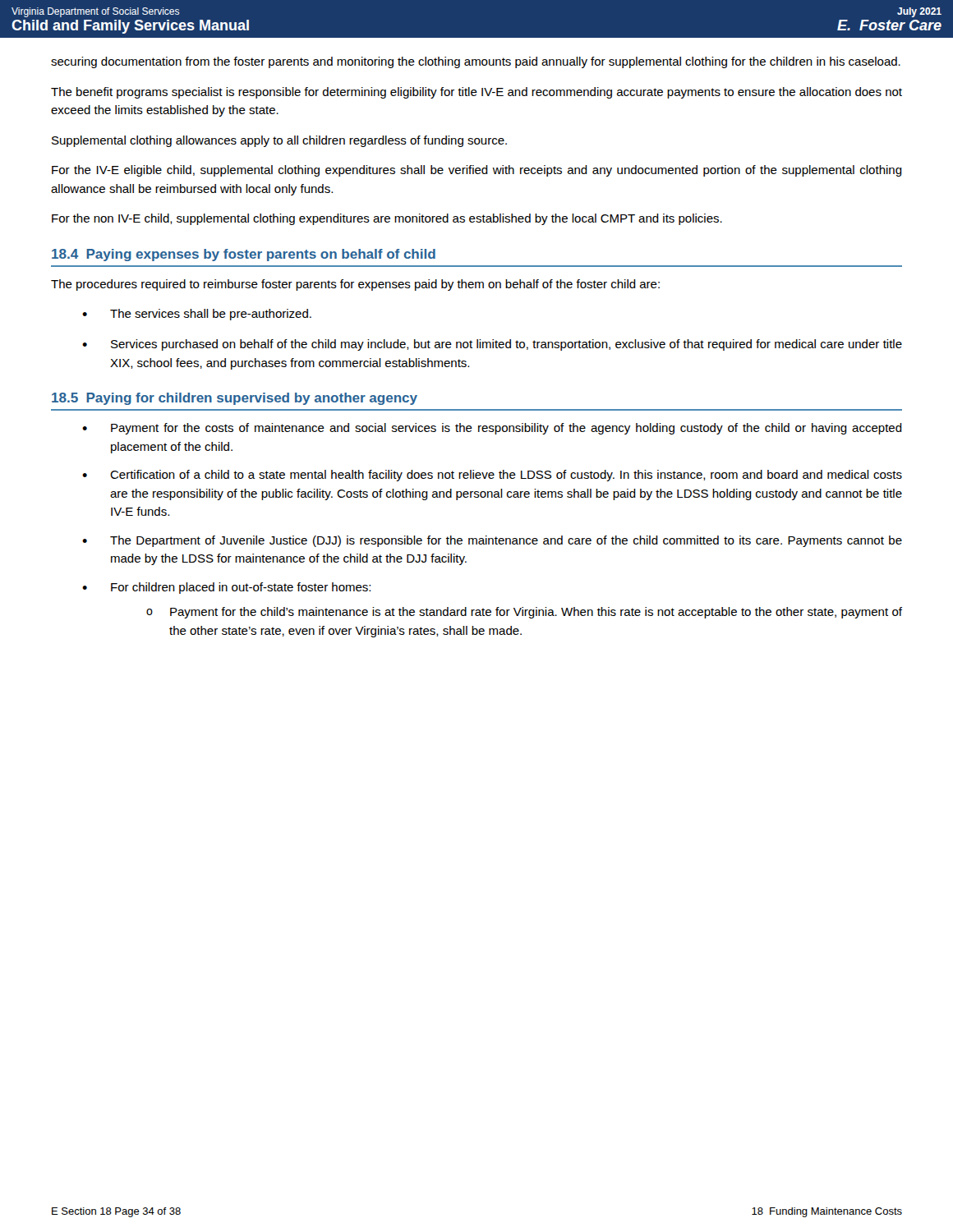Navigate to the element starting "For the non IV-E child, supplemental clothing"
953x1232 pixels.
click(x=387, y=218)
